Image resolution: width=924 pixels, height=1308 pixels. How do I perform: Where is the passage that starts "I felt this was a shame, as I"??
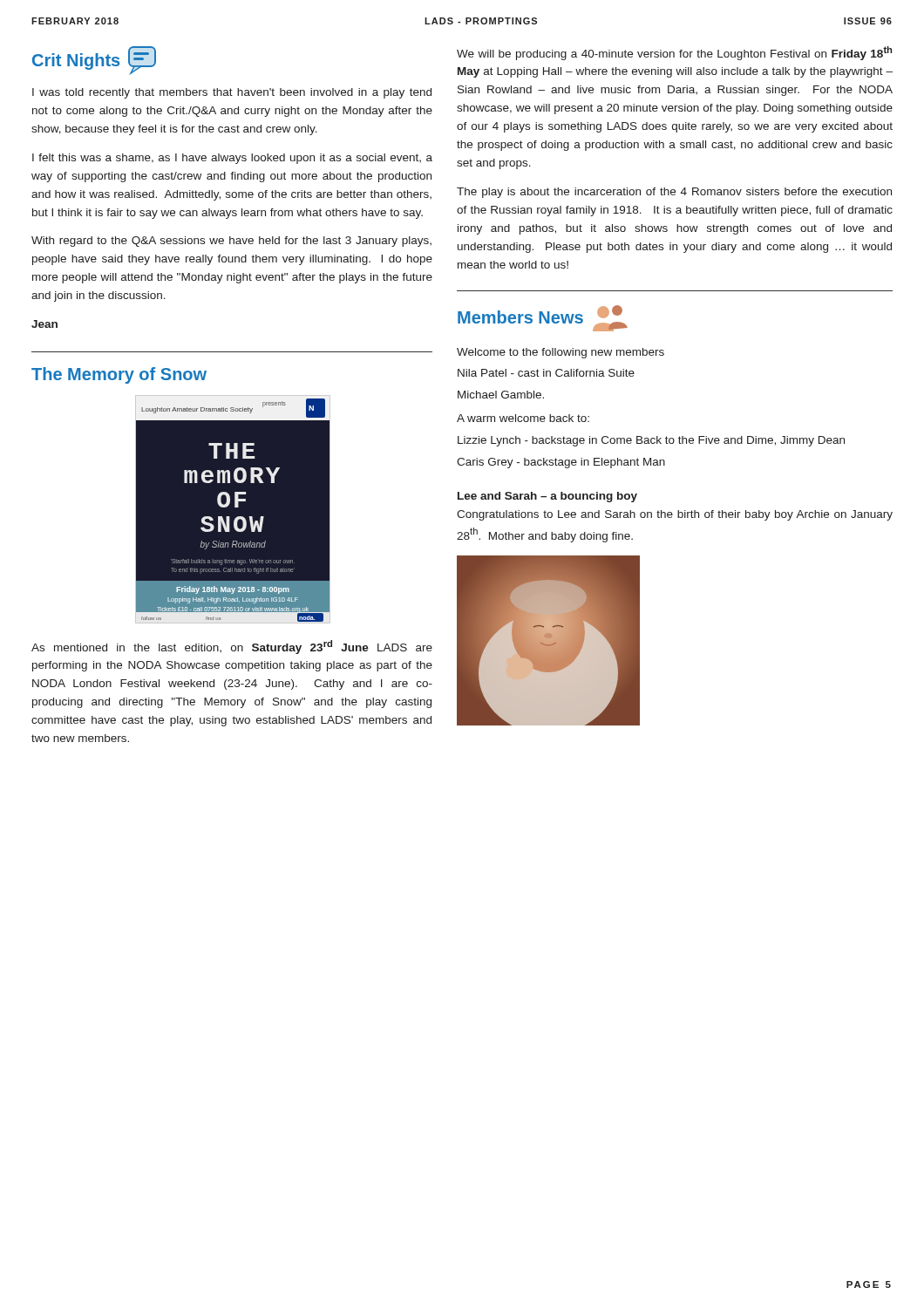(232, 185)
